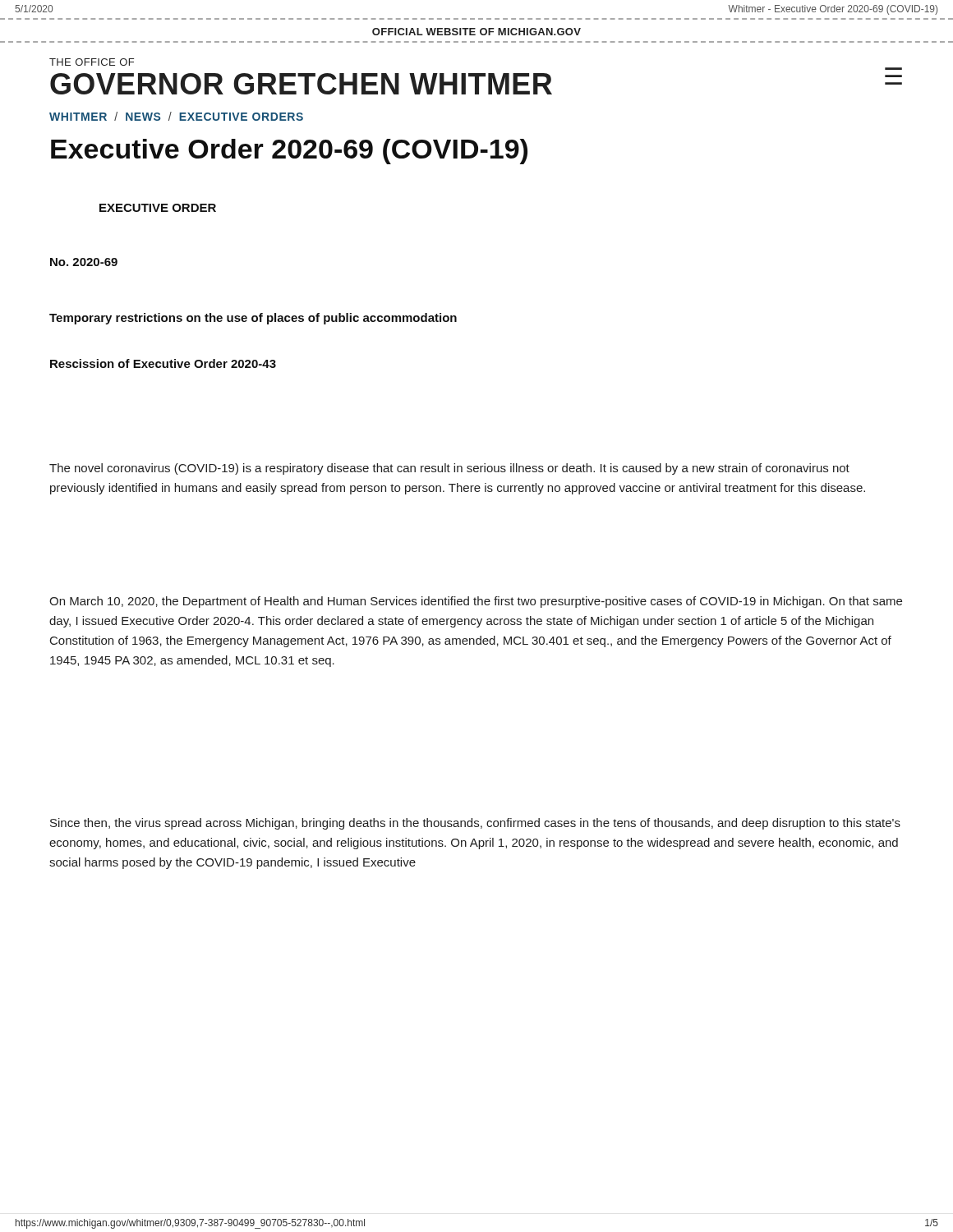
Task: Navigate to the text starting "Temporary restrictions on the use of places"
Action: (253, 317)
